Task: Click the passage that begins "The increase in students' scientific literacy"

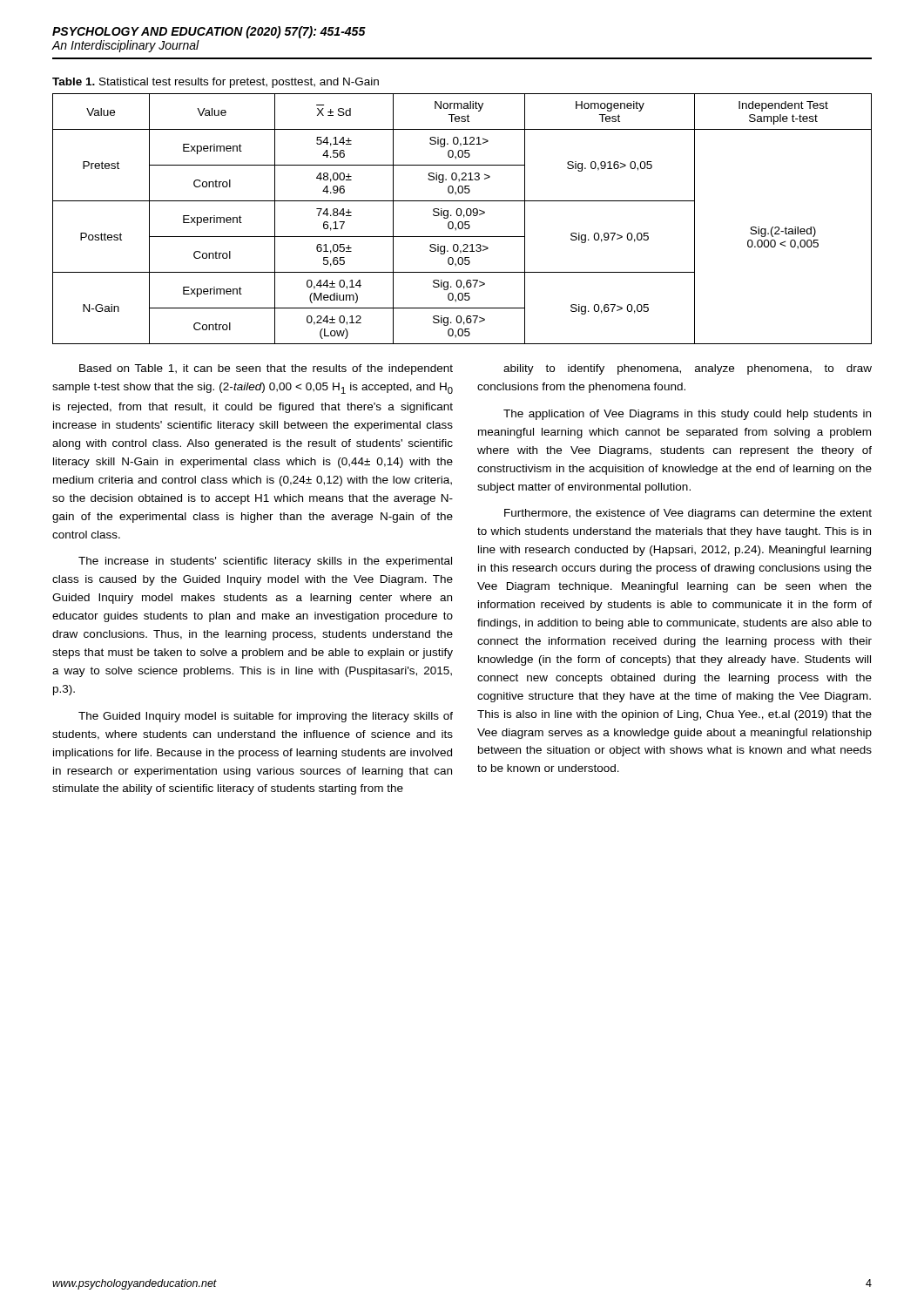Action: pyautogui.click(x=253, y=626)
